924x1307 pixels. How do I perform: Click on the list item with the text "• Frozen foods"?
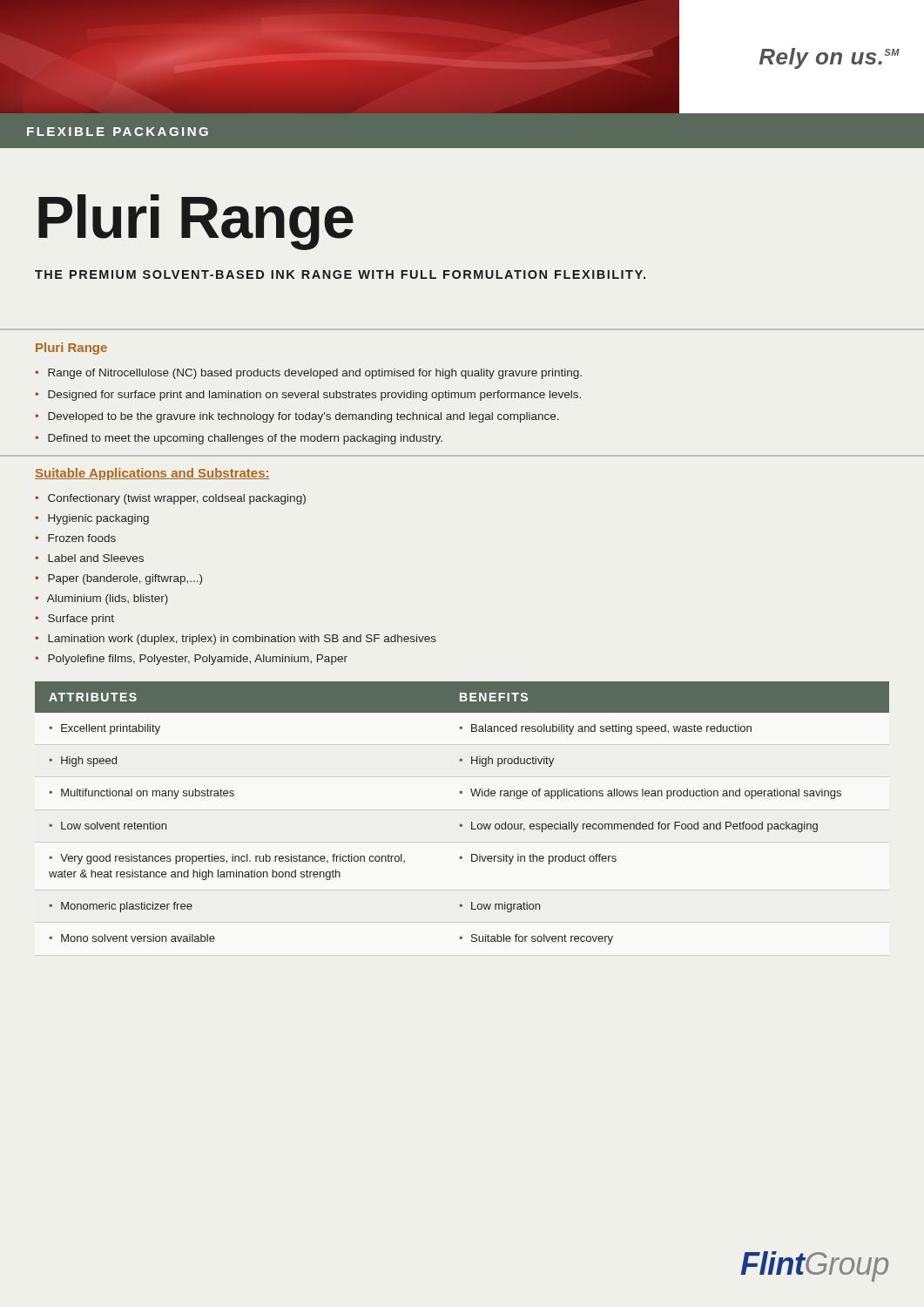[75, 538]
